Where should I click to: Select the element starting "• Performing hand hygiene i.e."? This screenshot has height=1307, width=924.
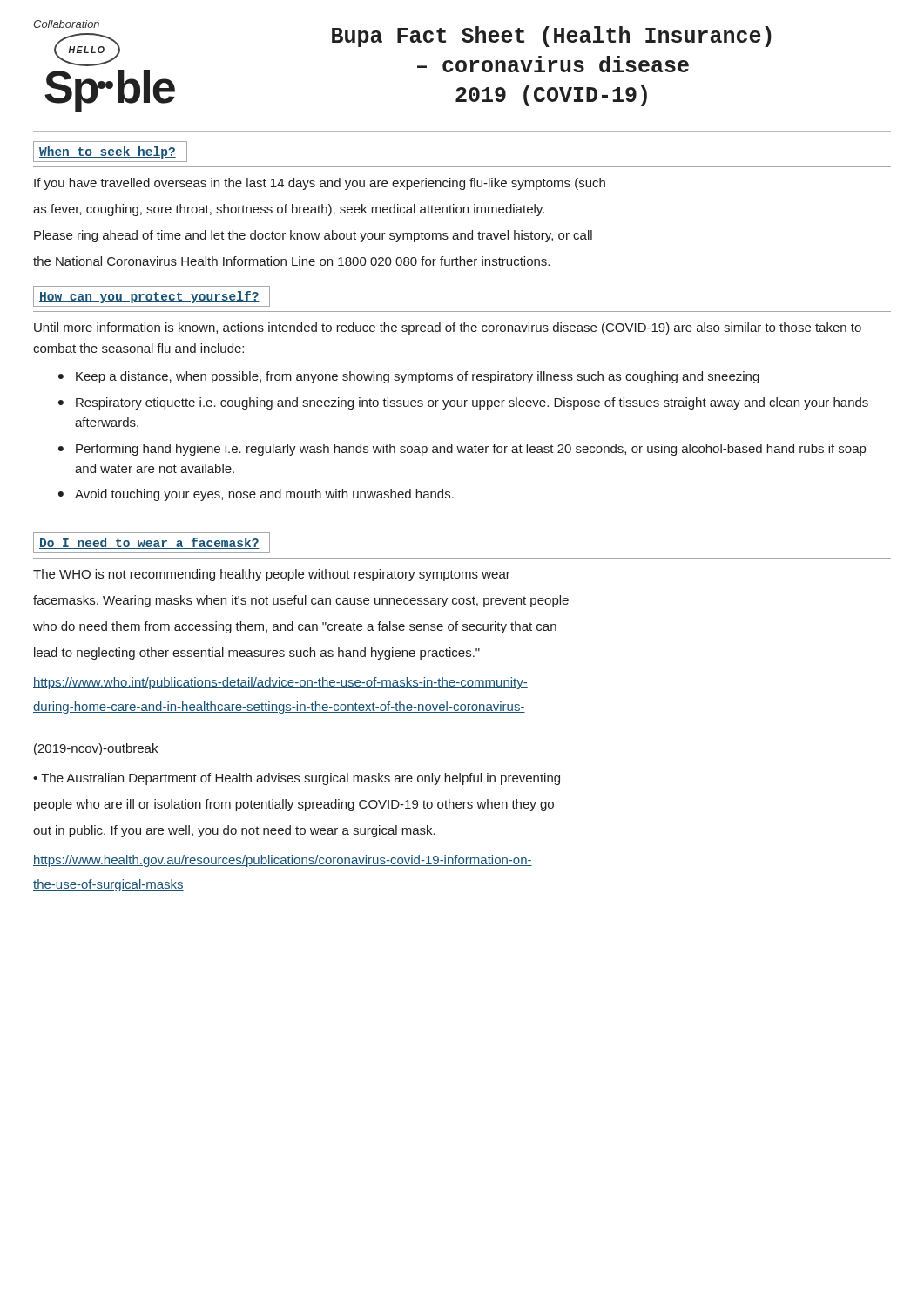[474, 458]
